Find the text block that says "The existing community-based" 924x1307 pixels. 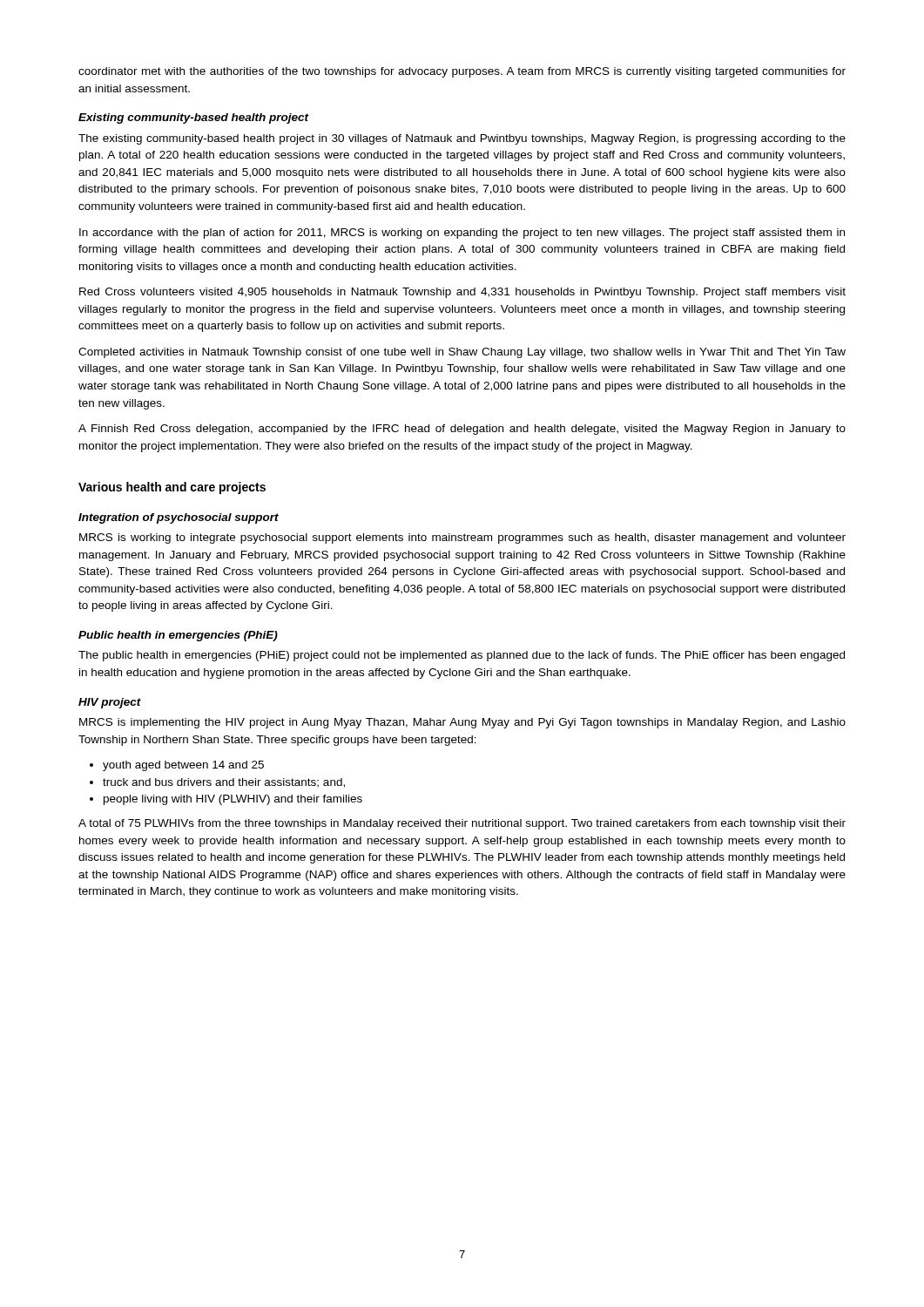click(x=462, y=172)
